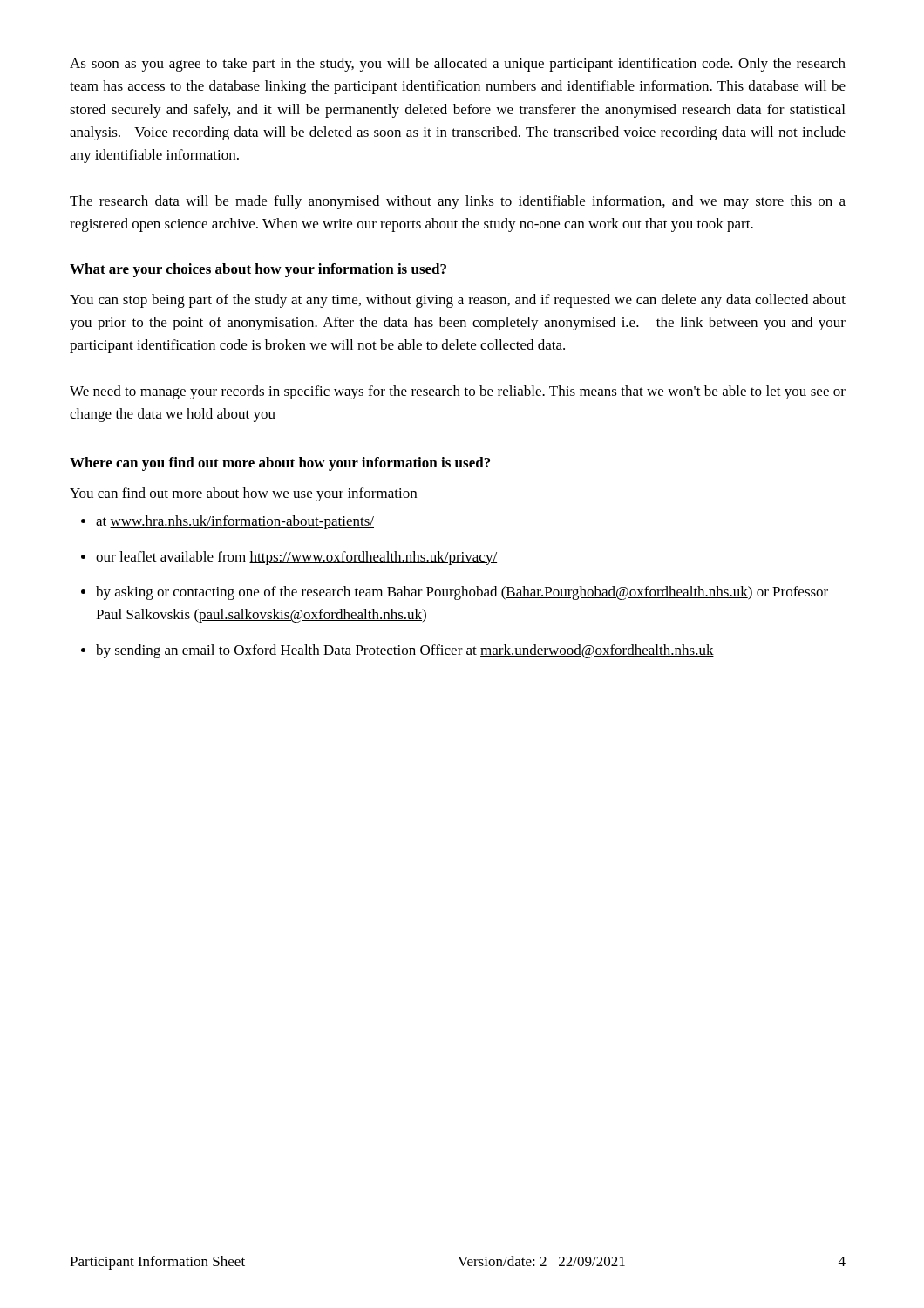This screenshot has width=924, height=1308.
Task: Point to the element starting "What are your"
Action: [258, 269]
